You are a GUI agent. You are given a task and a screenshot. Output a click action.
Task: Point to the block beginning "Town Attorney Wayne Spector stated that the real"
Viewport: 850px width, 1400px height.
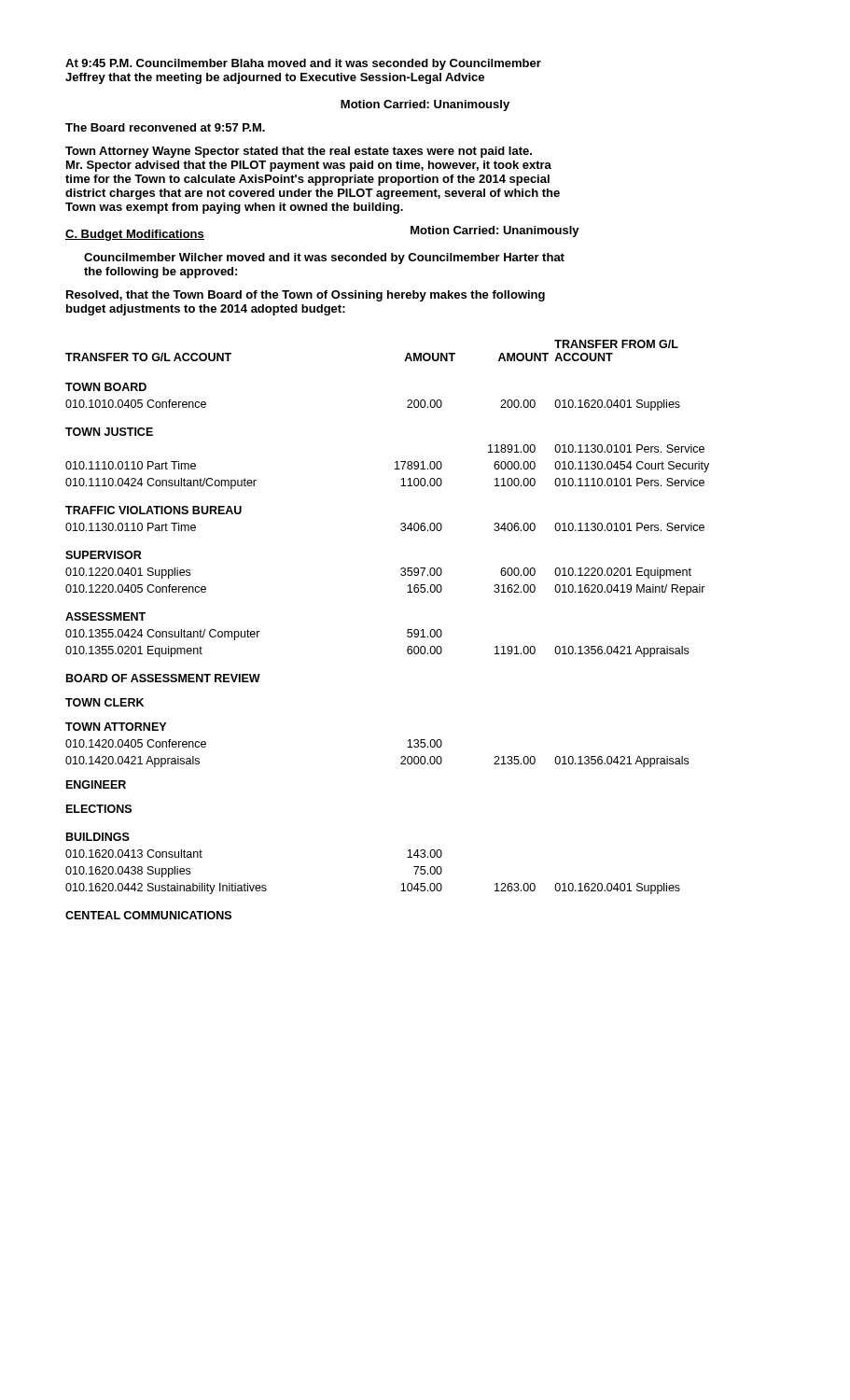(x=313, y=179)
